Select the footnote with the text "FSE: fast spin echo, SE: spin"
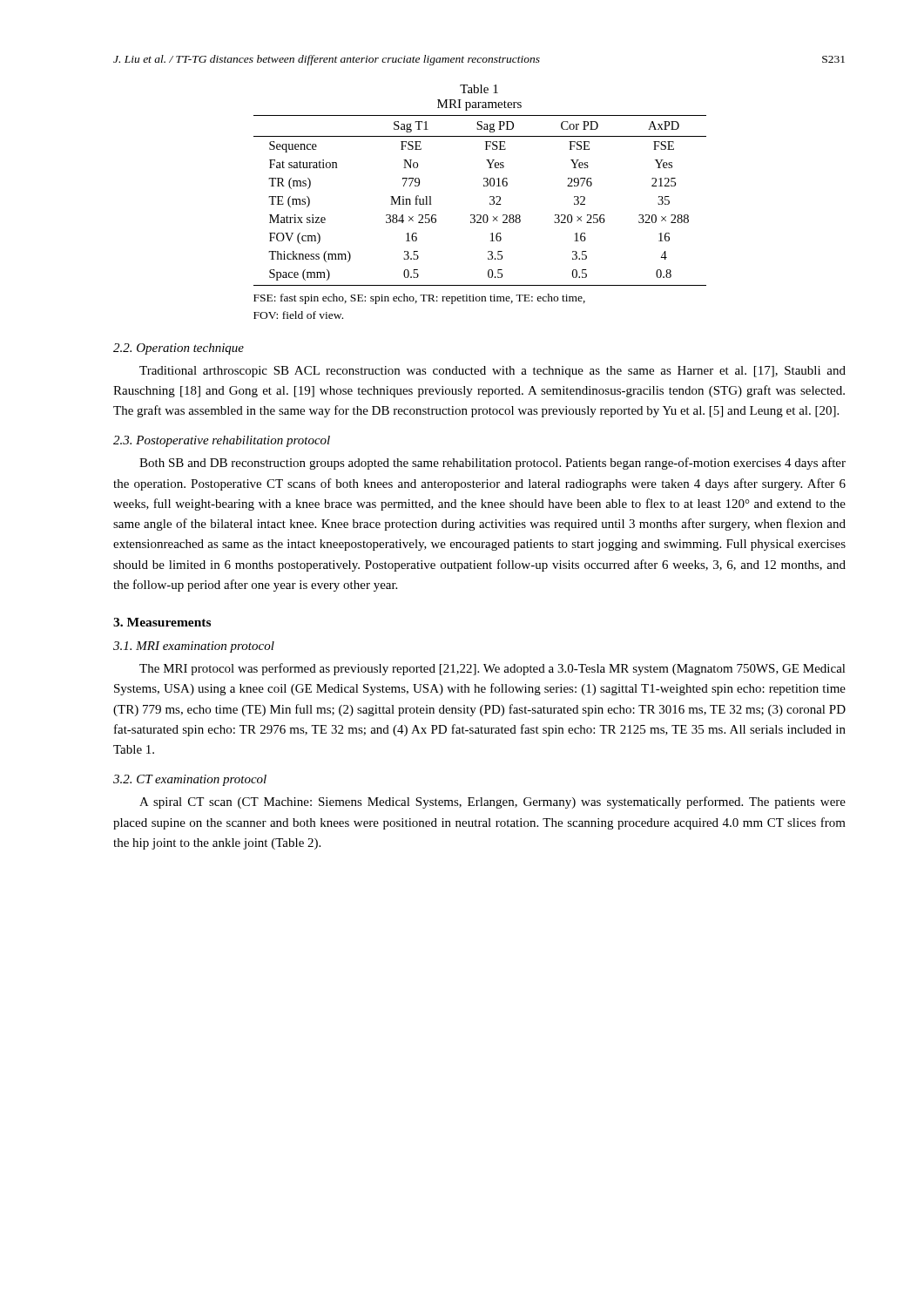The width and height of the screenshot is (924, 1307). (419, 306)
